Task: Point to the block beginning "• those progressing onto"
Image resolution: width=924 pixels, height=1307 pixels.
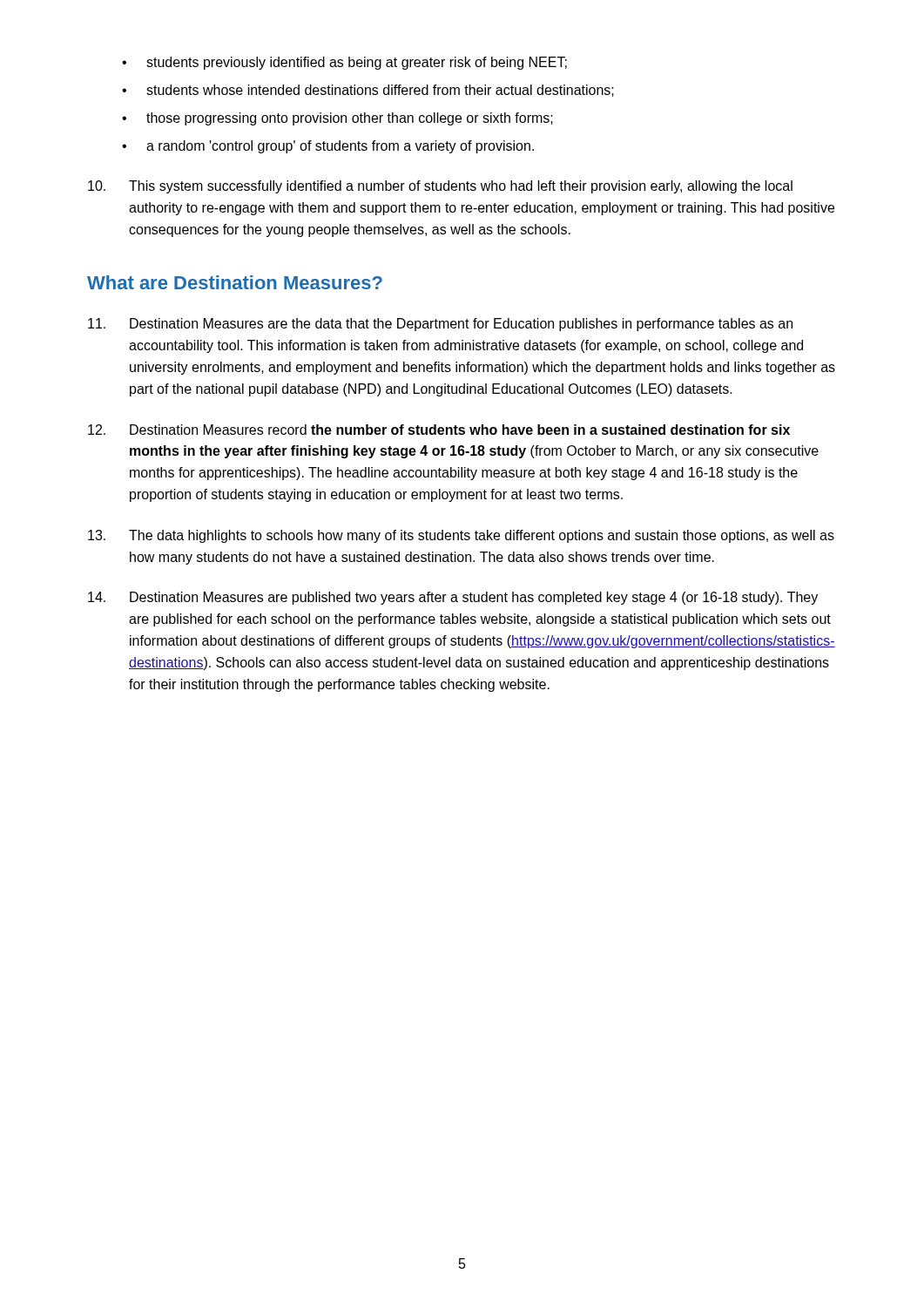Action: pos(338,119)
